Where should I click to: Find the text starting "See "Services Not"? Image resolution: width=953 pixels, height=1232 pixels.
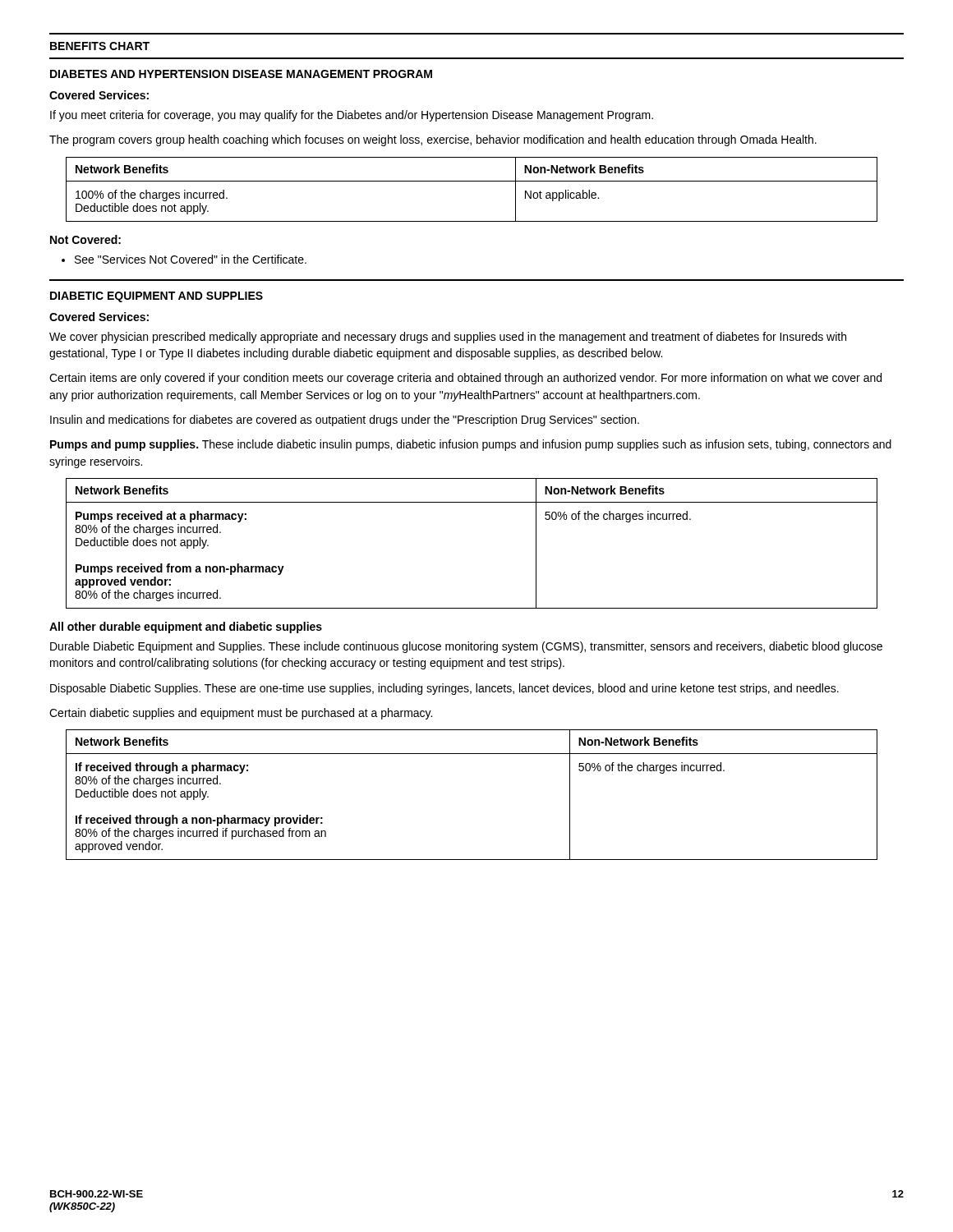tap(191, 259)
